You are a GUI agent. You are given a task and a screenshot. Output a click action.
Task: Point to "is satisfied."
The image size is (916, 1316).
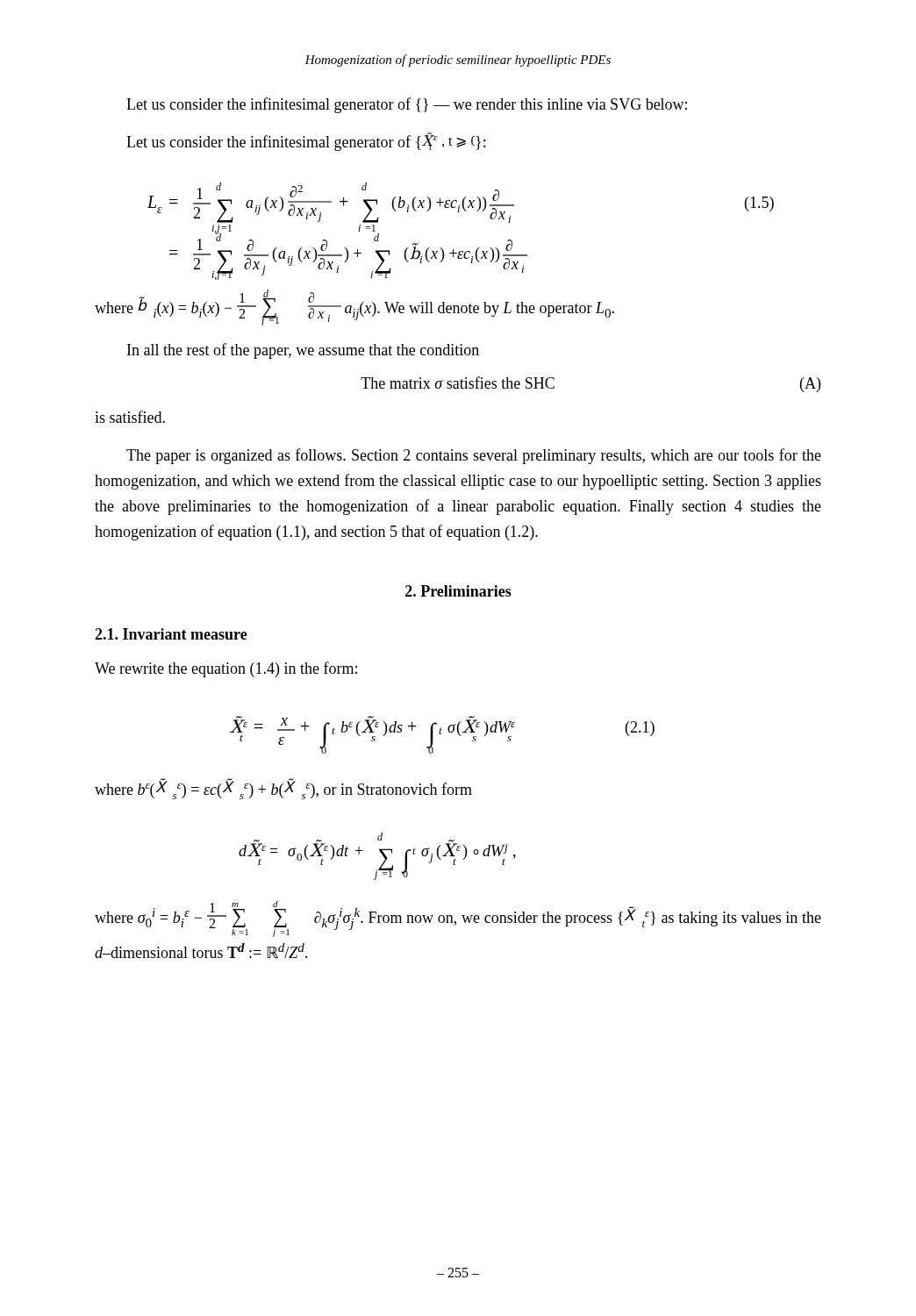130,418
